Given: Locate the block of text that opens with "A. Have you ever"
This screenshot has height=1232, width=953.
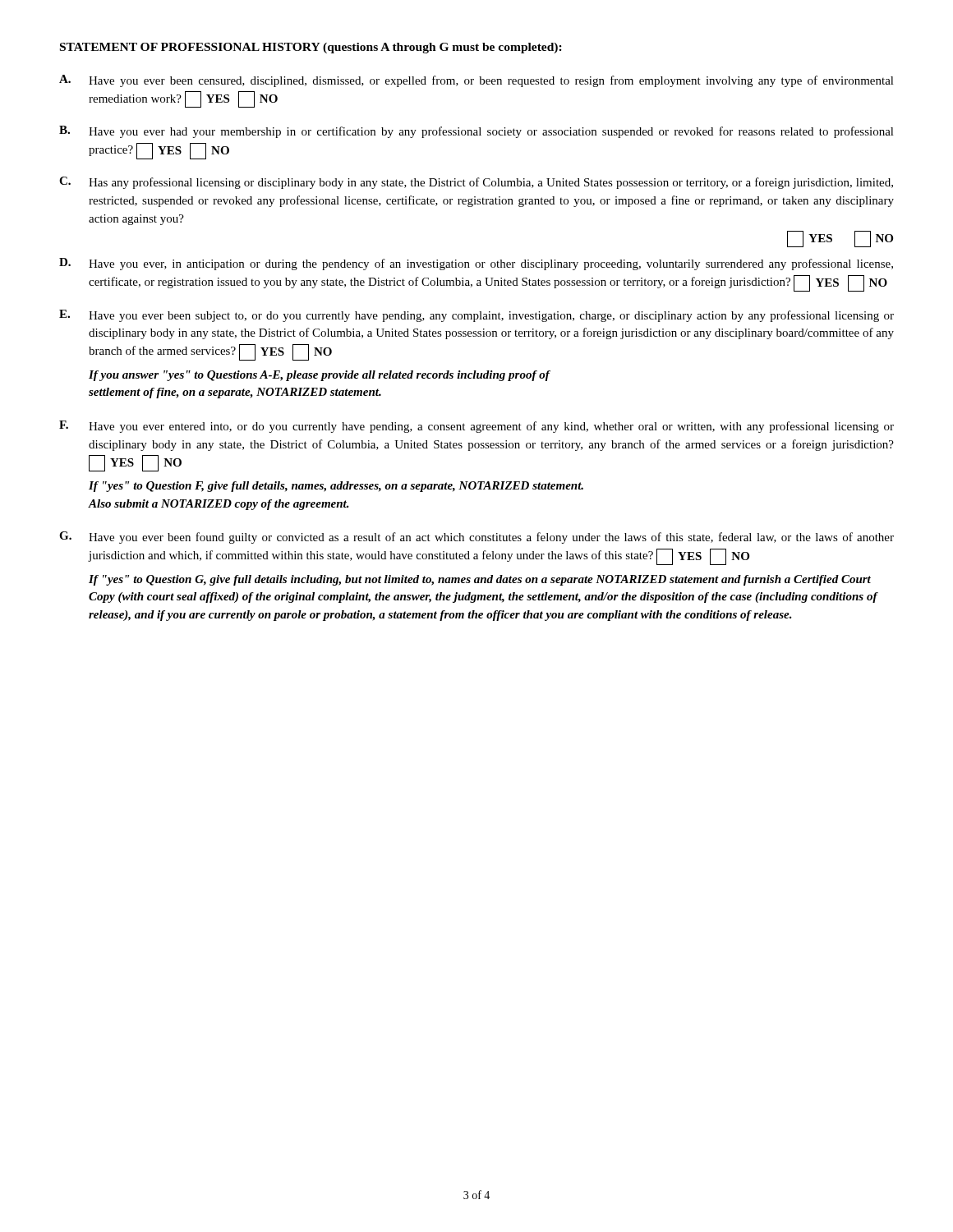Looking at the screenshot, I should [476, 90].
